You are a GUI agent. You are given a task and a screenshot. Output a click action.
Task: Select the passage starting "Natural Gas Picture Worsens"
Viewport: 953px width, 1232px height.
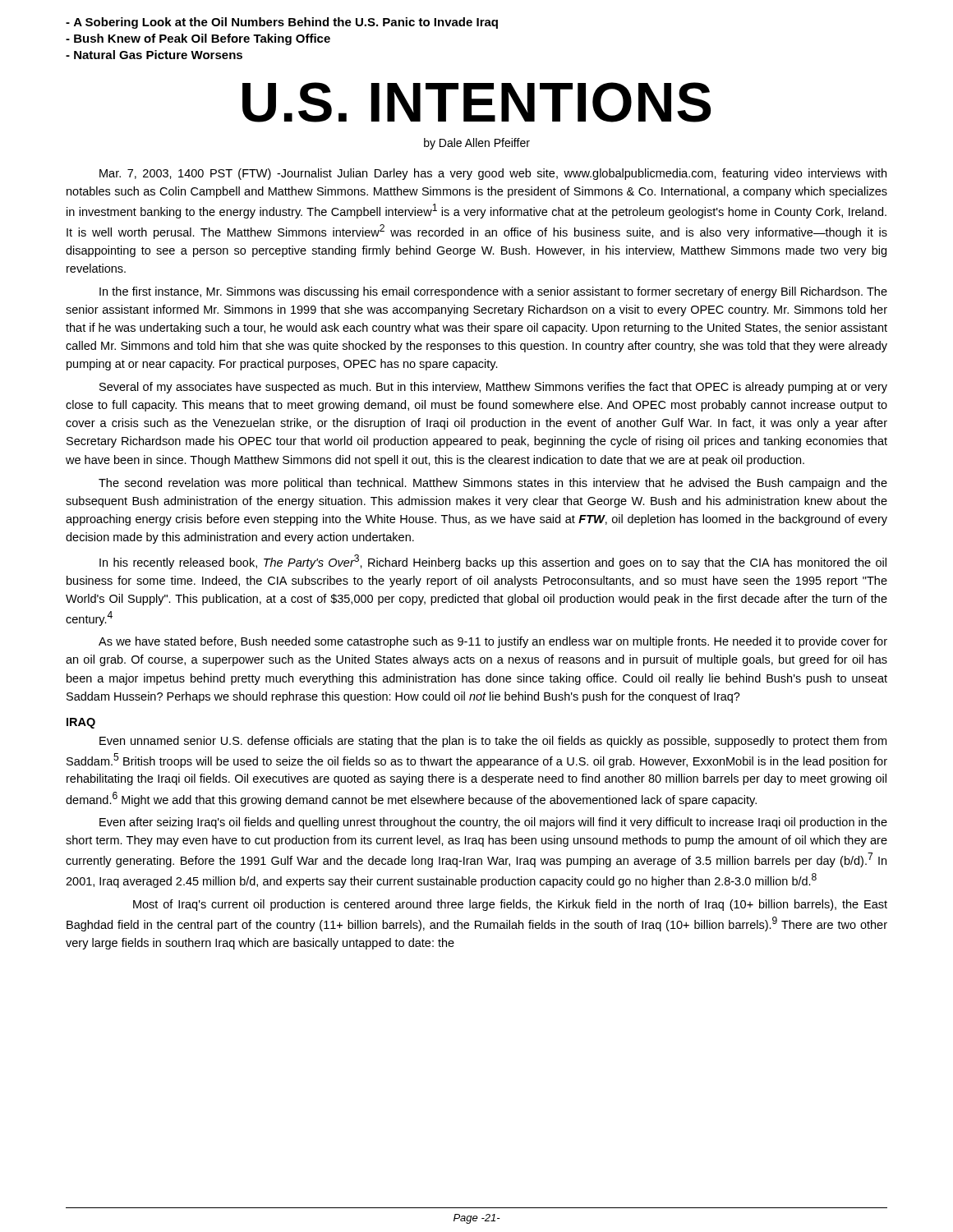[158, 55]
